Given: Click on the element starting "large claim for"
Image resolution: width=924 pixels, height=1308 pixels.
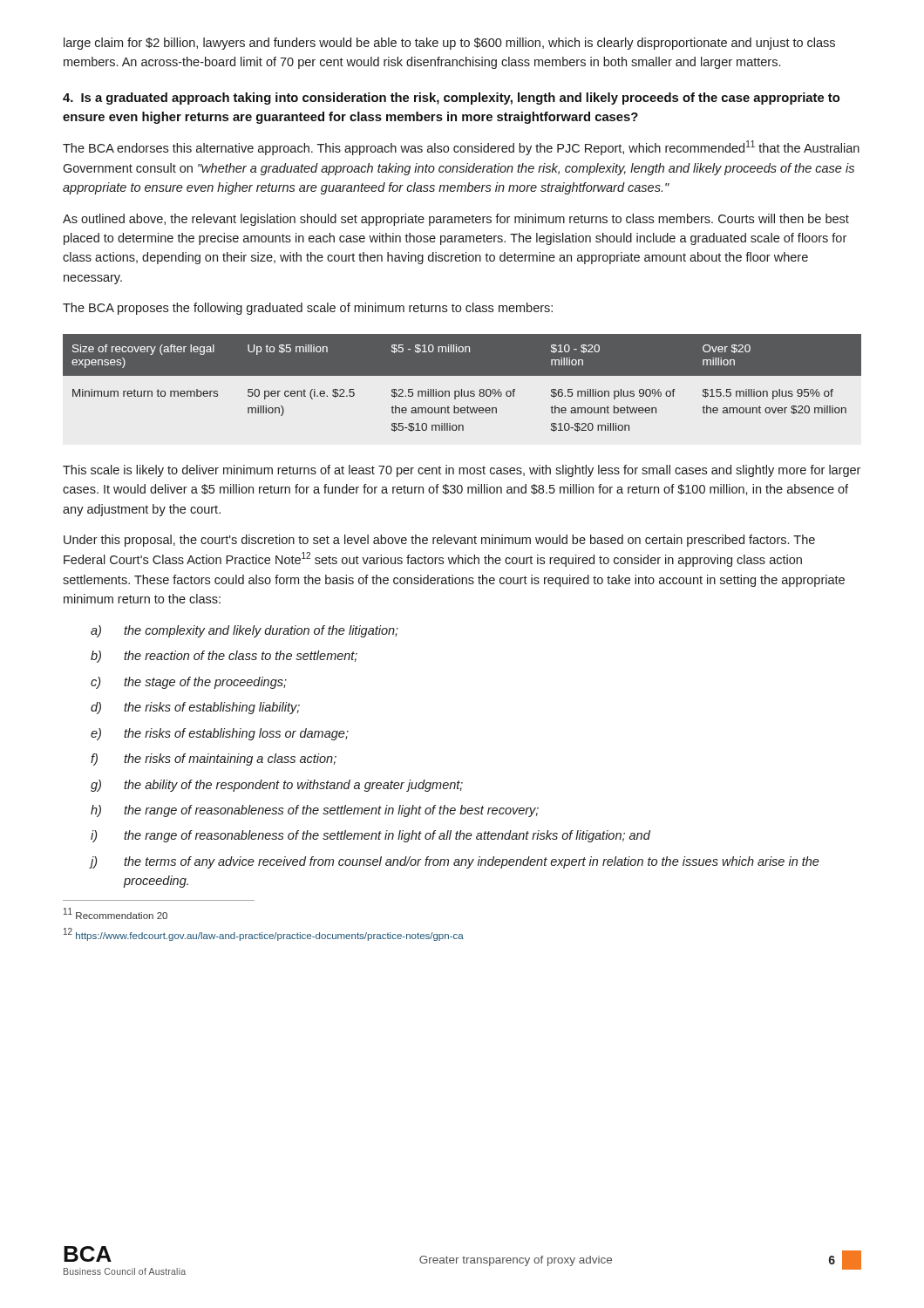Looking at the screenshot, I should (449, 53).
